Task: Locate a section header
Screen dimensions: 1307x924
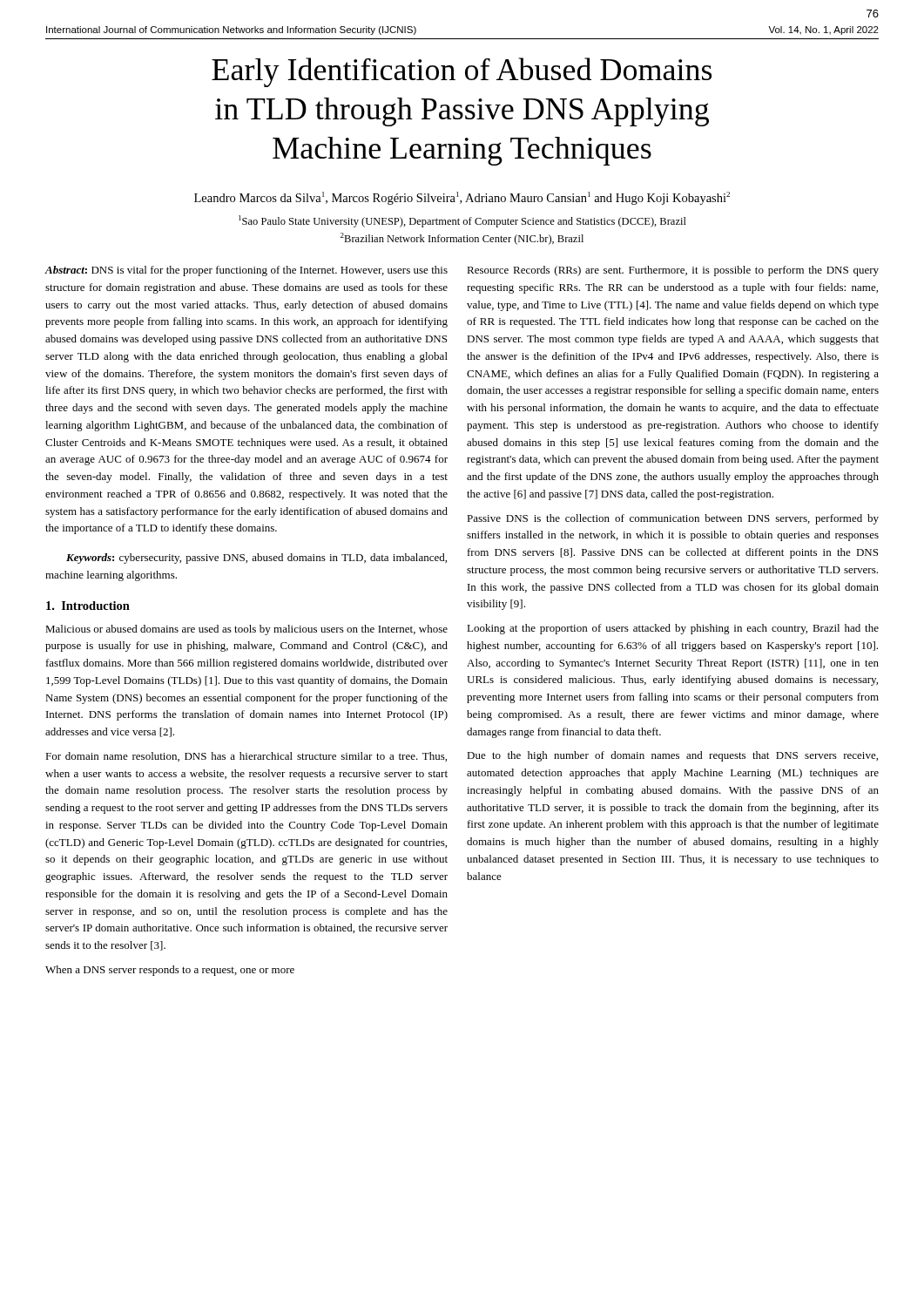Action: coord(87,605)
